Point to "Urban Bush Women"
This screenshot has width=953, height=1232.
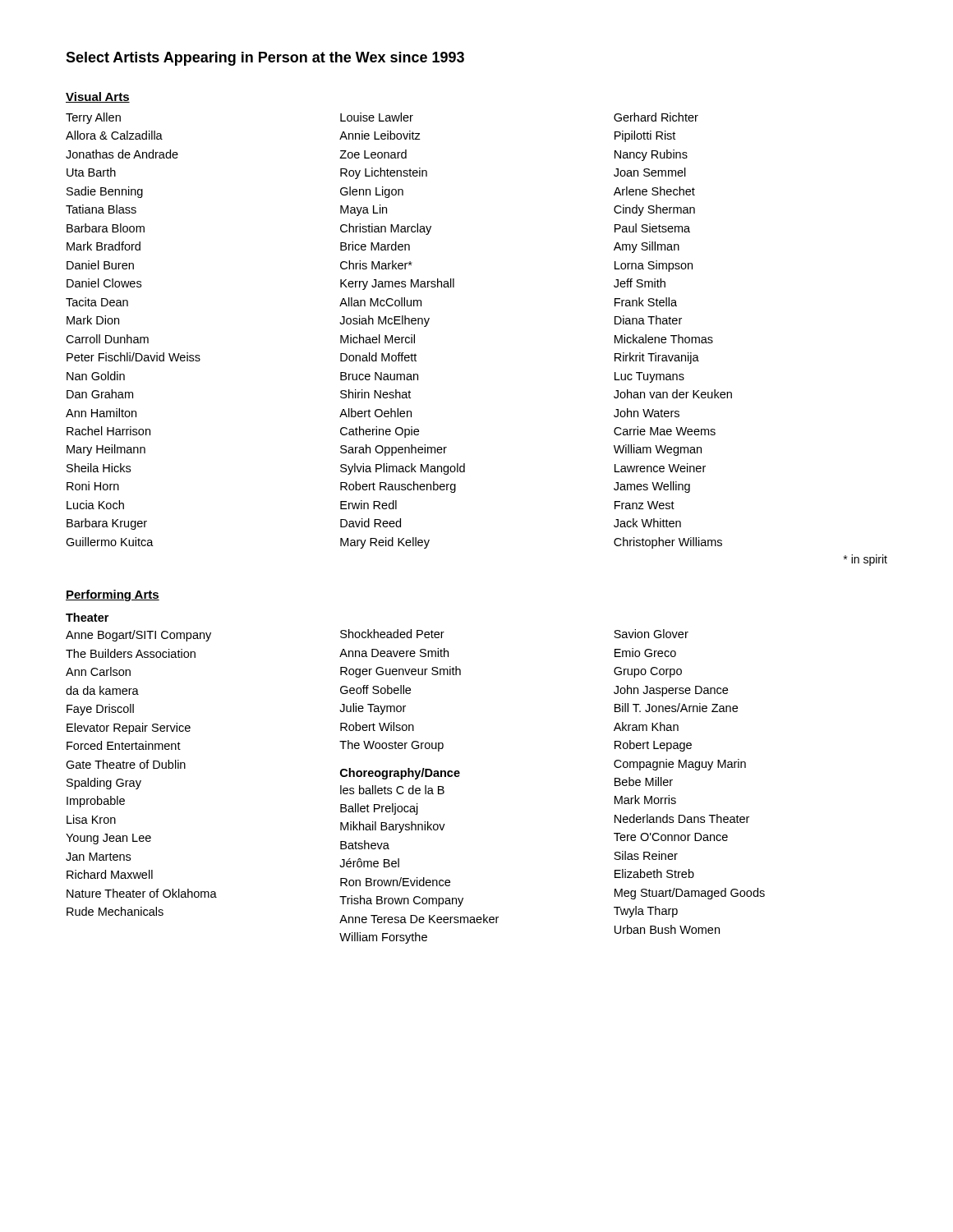pyautogui.click(x=667, y=929)
